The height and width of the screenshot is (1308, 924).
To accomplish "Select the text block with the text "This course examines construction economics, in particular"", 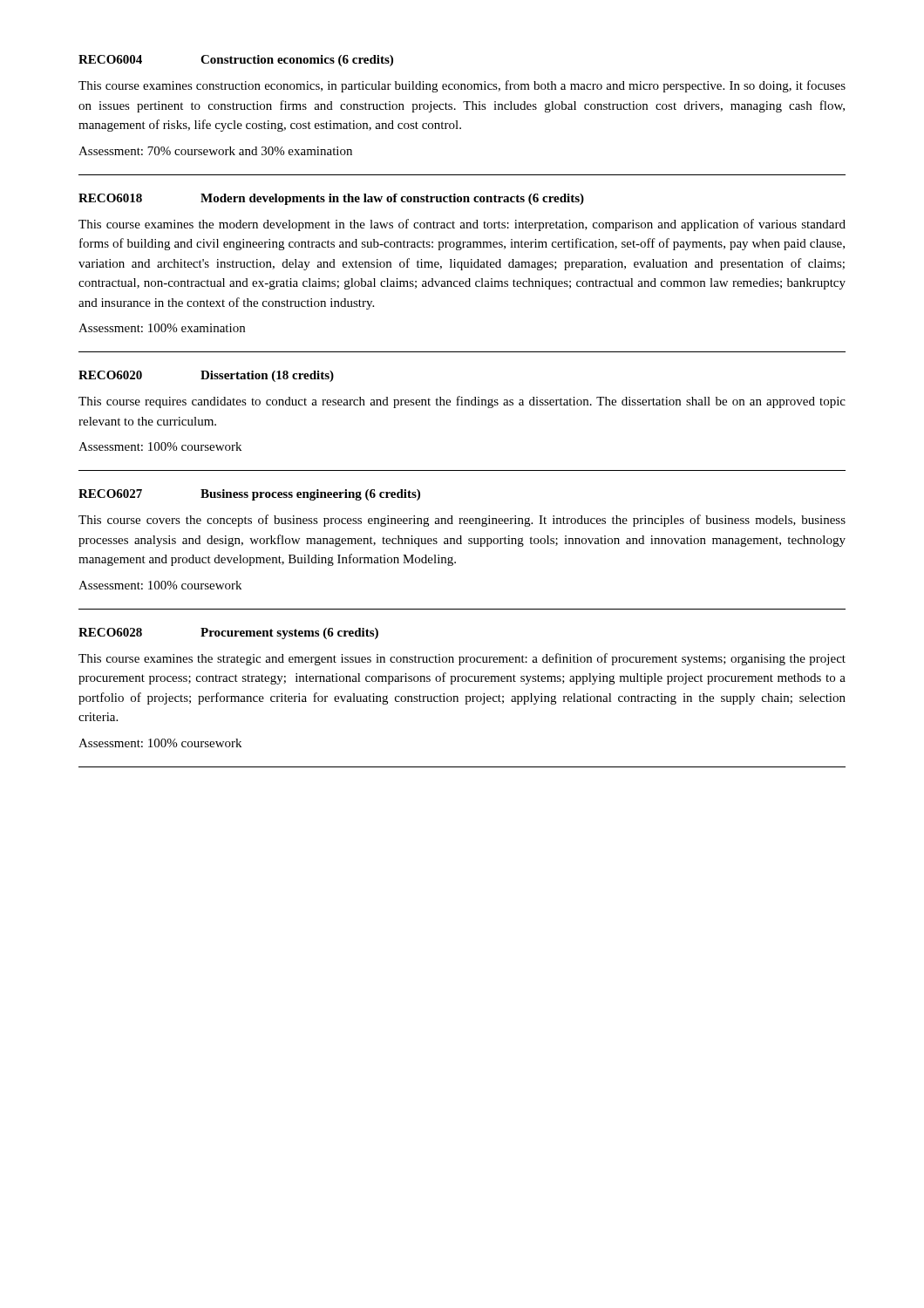I will 462,105.
